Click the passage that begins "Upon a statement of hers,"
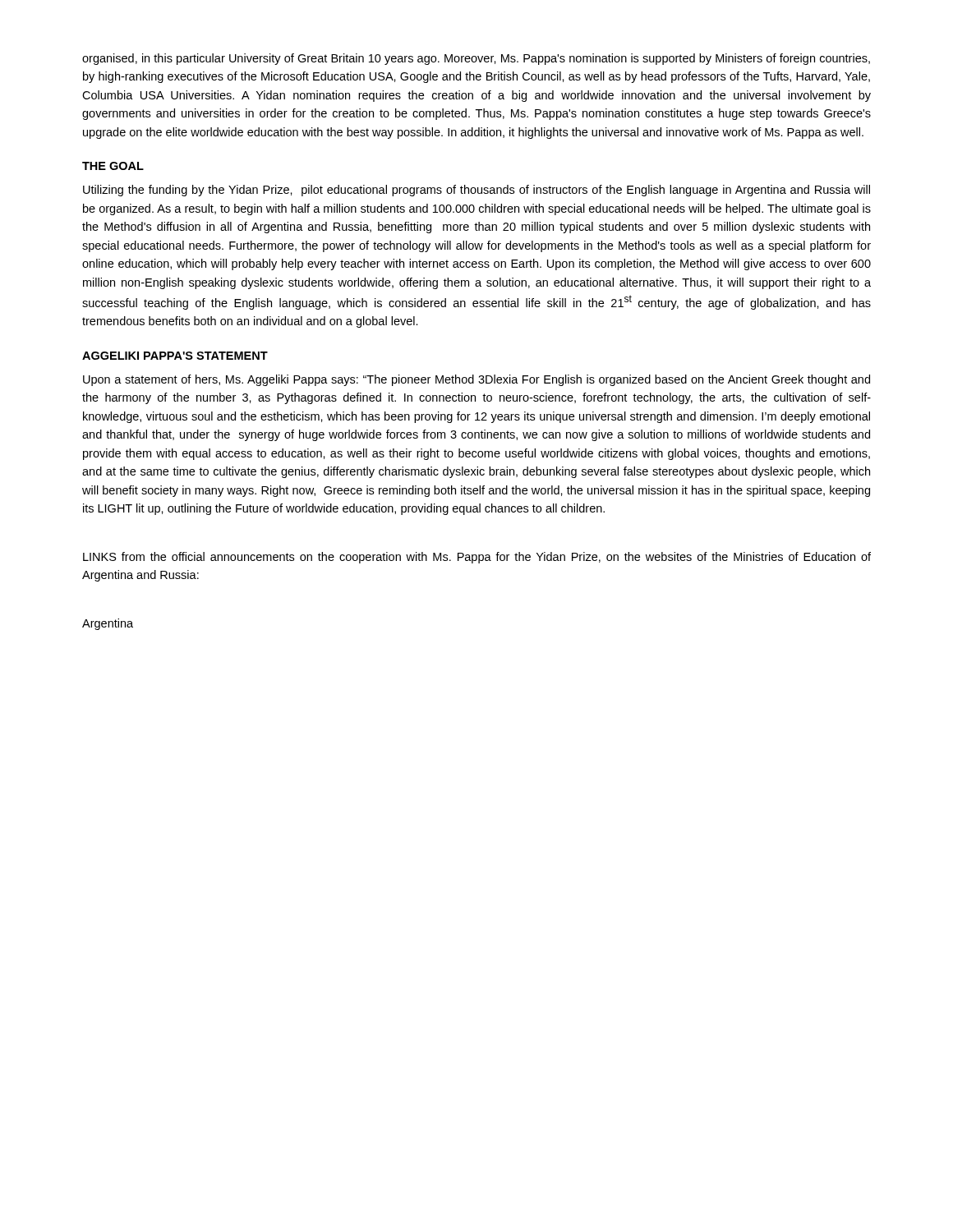 coord(476,444)
